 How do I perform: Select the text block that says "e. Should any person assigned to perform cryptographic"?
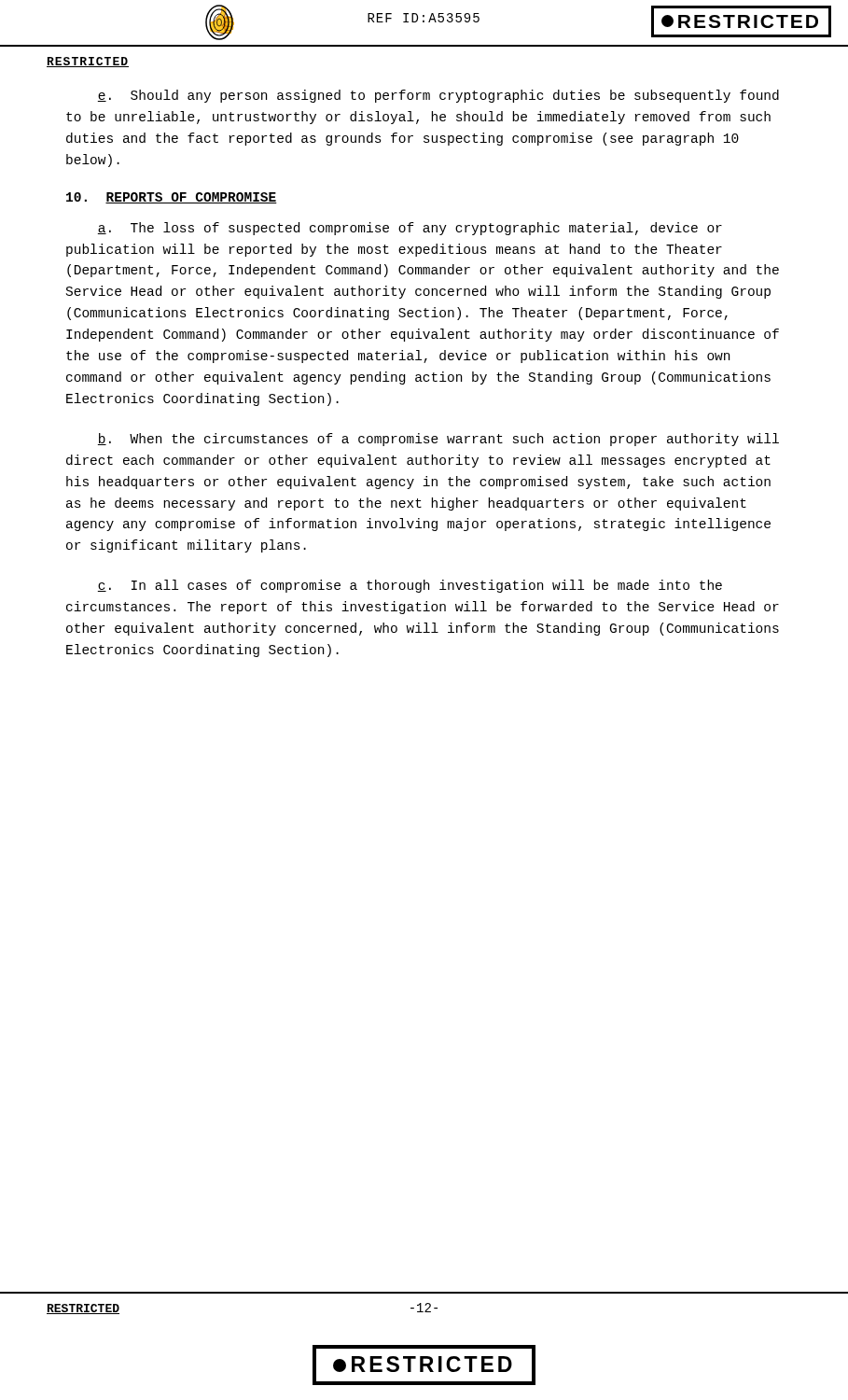(x=422, y=128)
